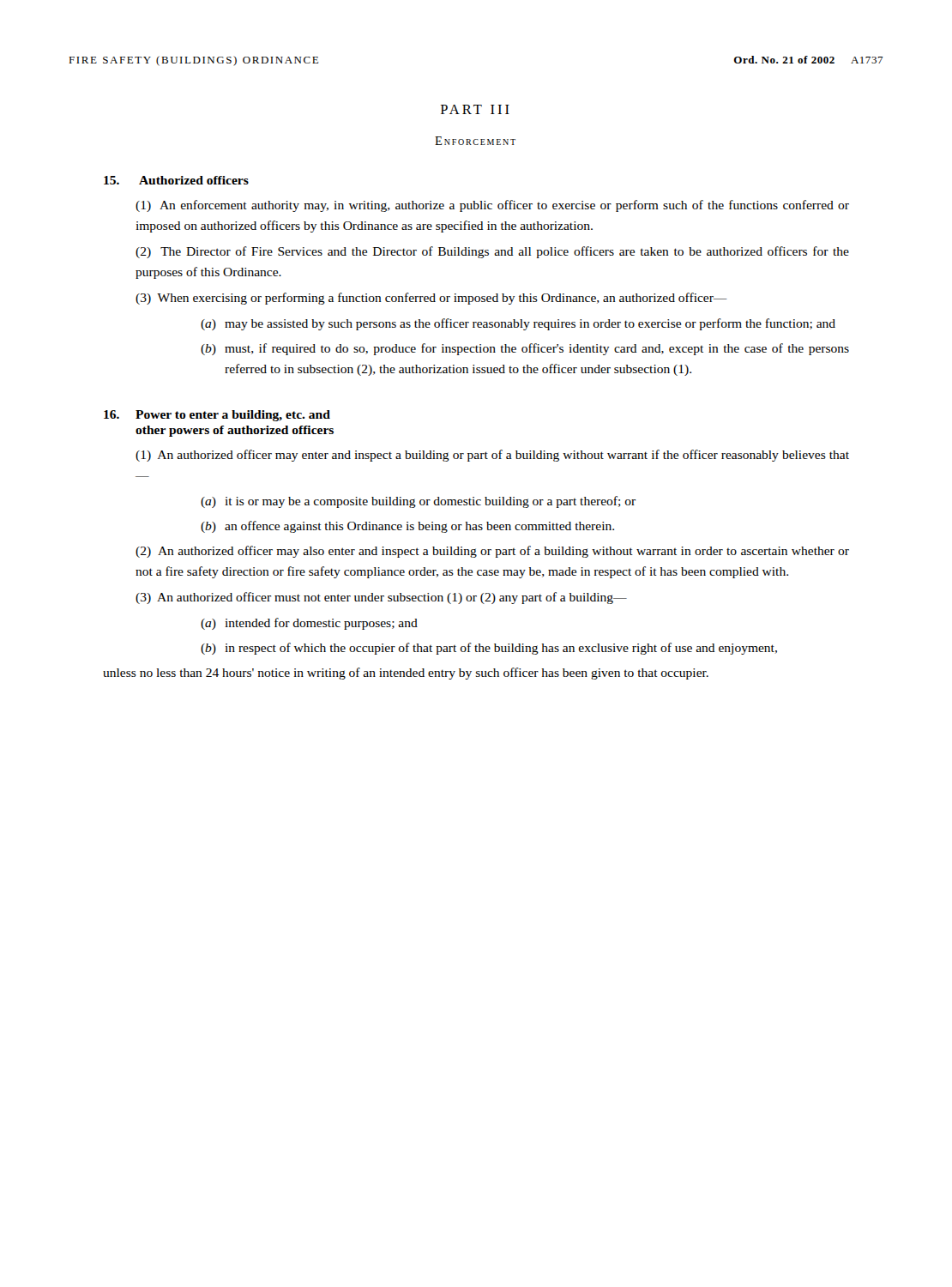Find the block on this page that starts "(1) An enforcement authority may, in writing, authorize"
Viewport: 952px width, 1287px height.
click(x=492, y=215)
